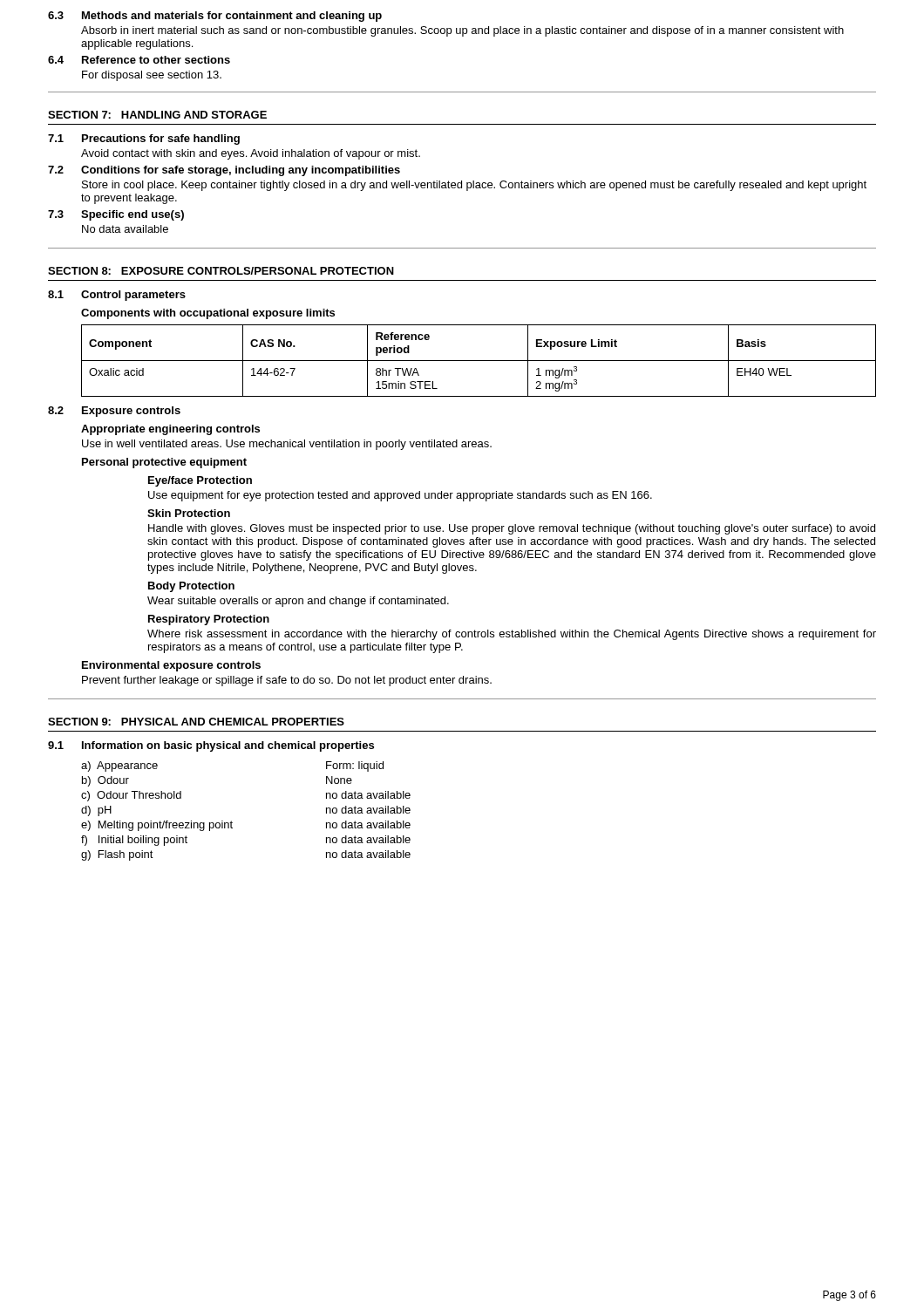Select the passage starting "Information on basic physical and"

click(x=228, y=745)
